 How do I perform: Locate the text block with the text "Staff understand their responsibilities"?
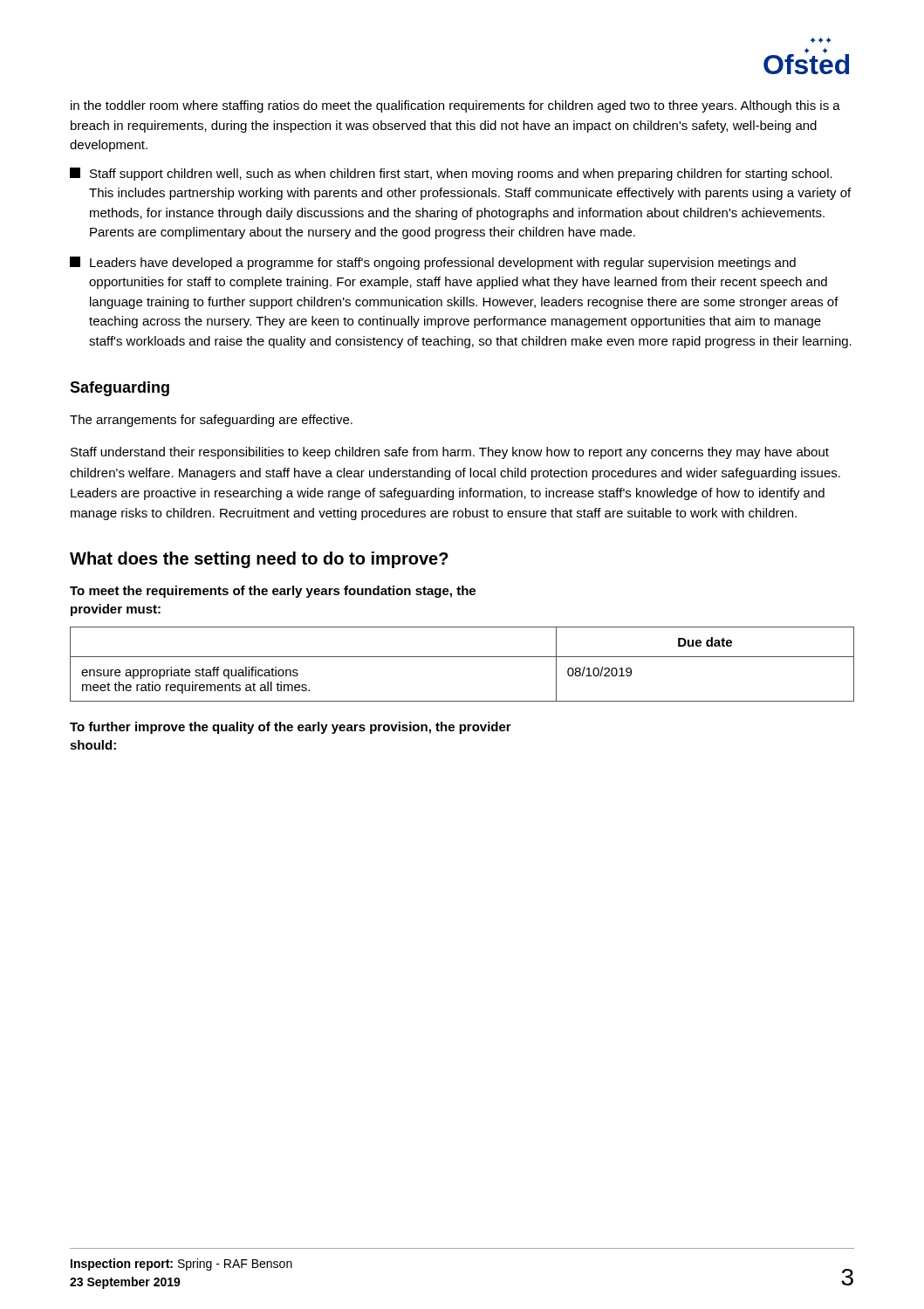(455, 482)
